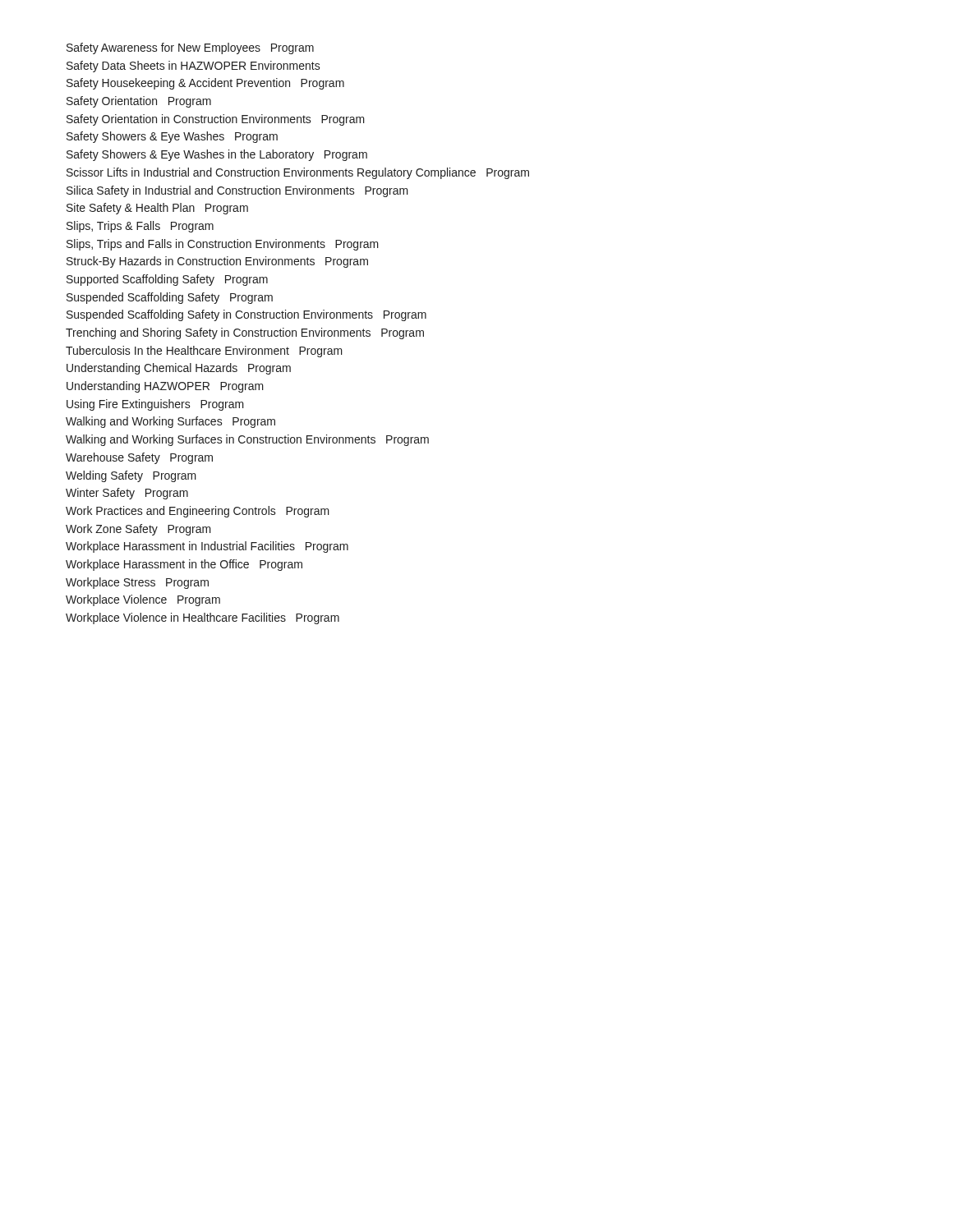The width and height of the screenshot is (953, 1232).
Task: Click the passage that begins "Silica Safety in Industrial"
Action: pos(237,190)
